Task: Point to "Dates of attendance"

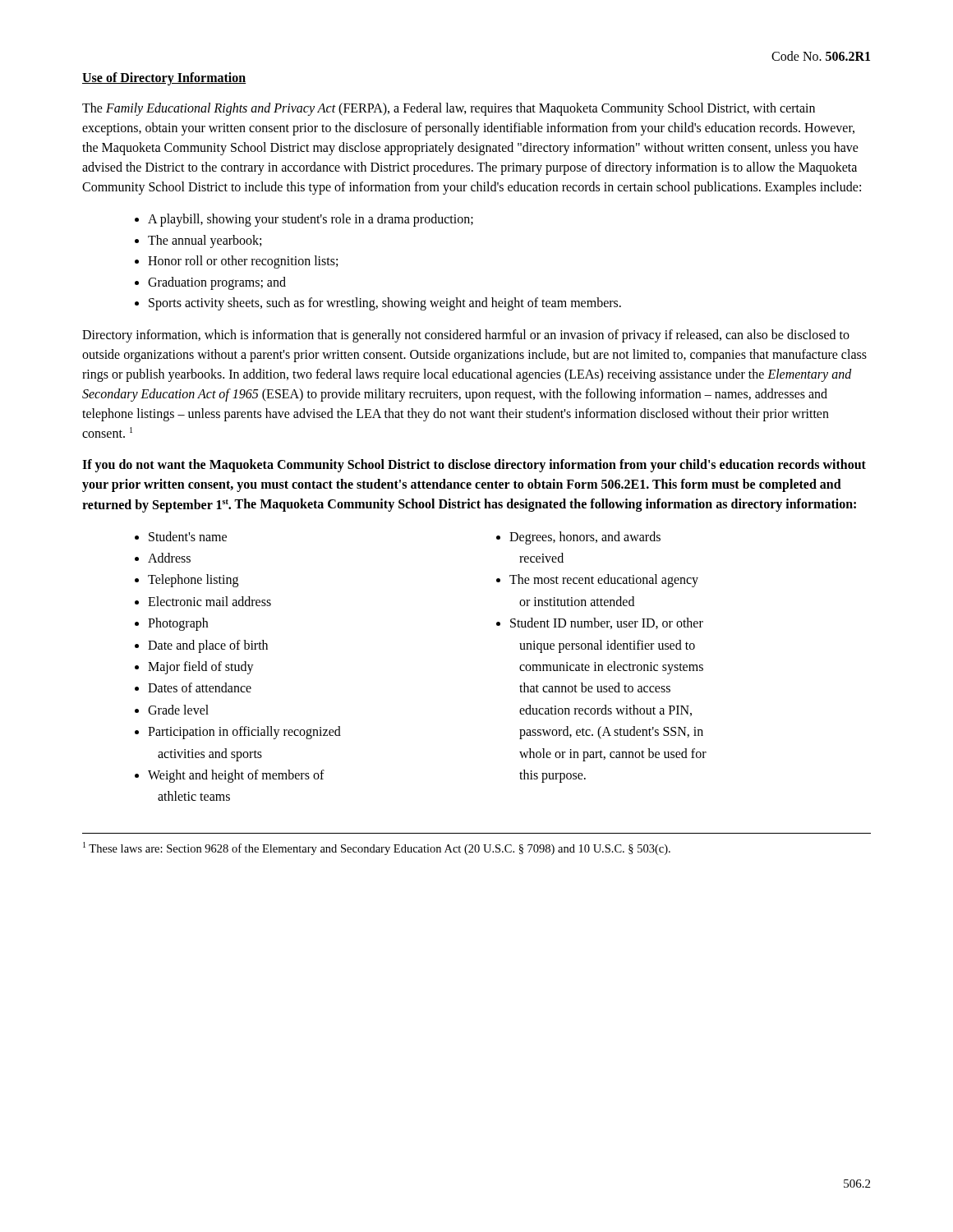Action: point(200,688)
